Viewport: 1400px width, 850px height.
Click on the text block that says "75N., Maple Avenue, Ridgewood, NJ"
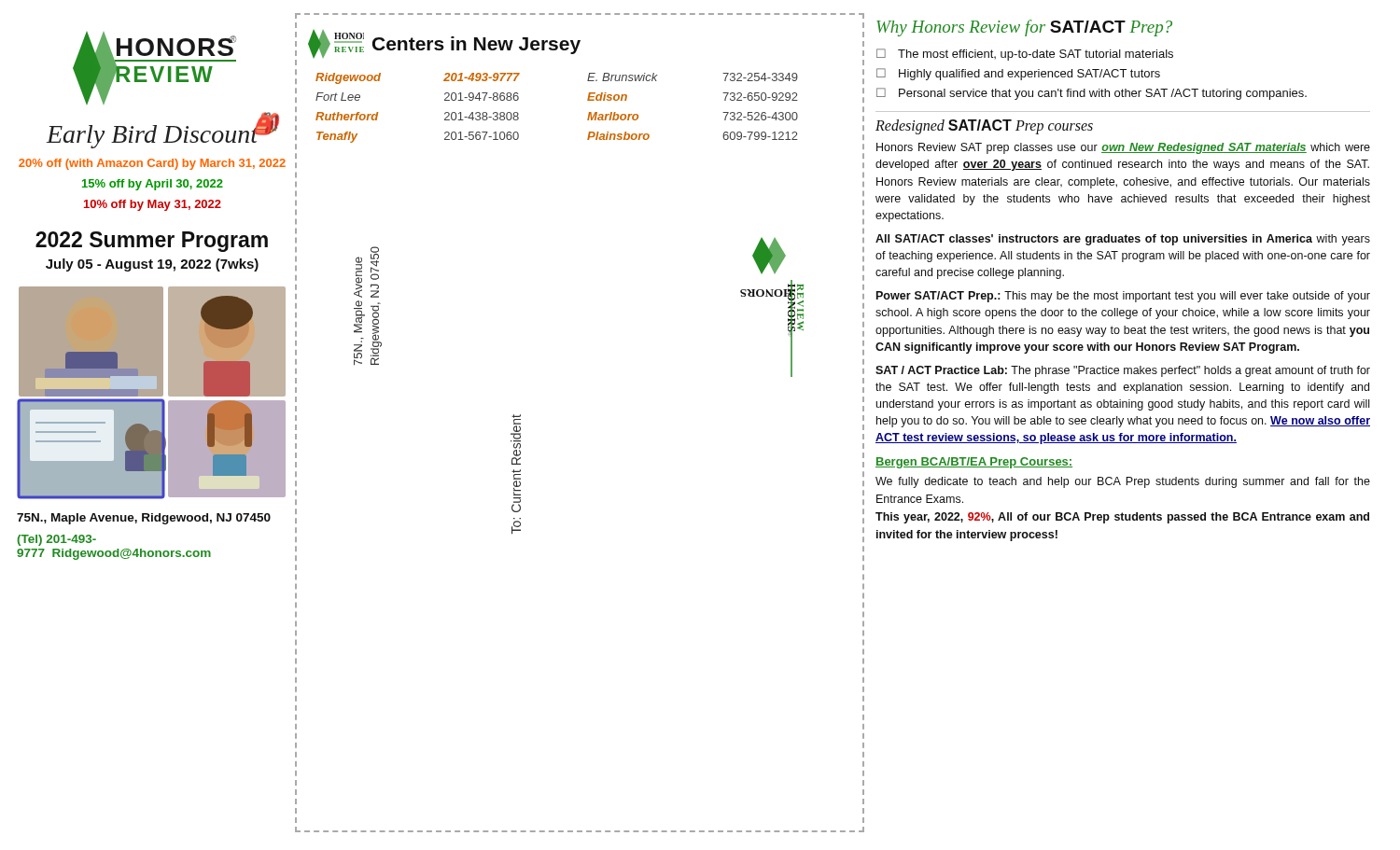click(144, 517)
